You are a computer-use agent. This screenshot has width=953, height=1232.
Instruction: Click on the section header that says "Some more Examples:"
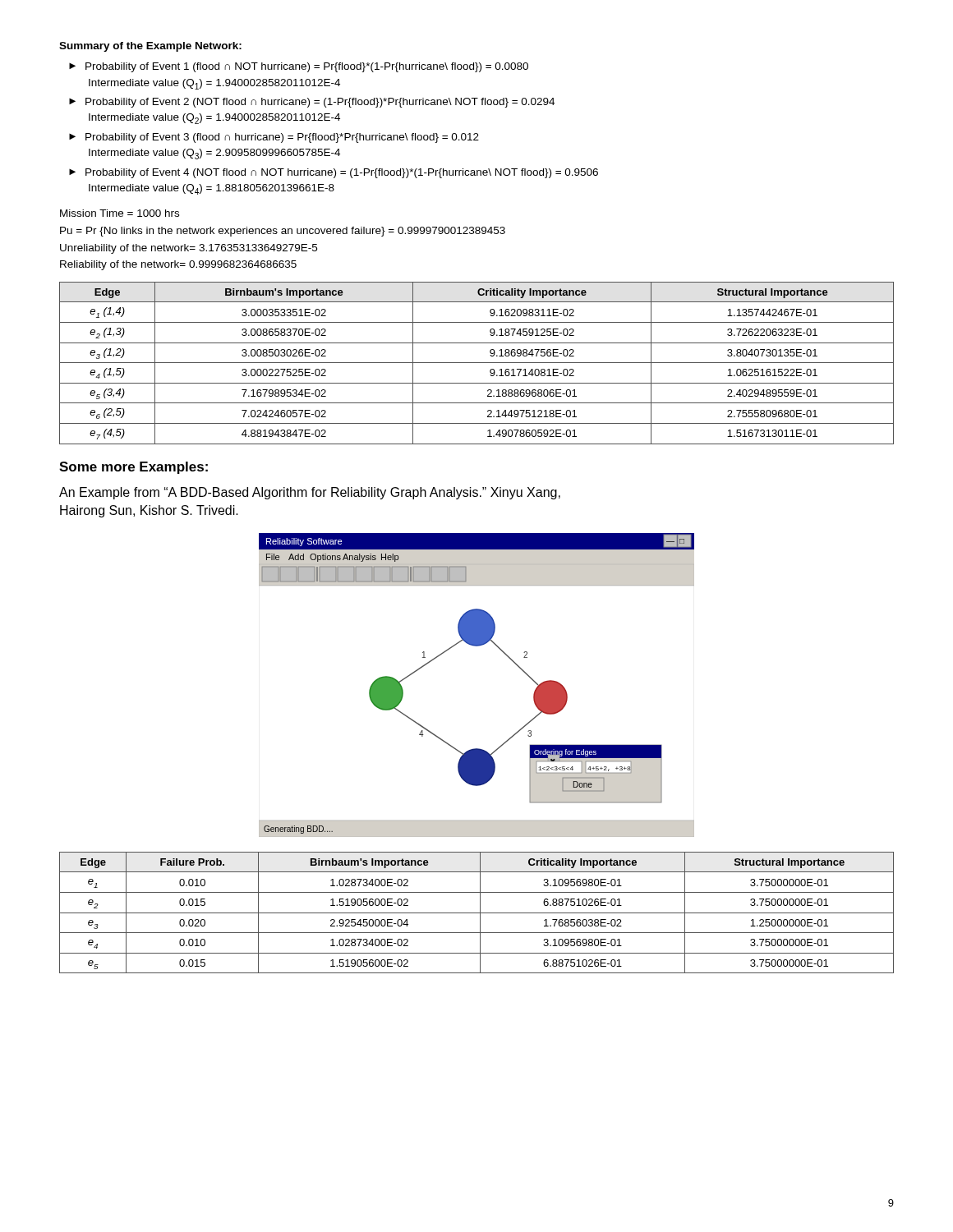click(134, 467)
